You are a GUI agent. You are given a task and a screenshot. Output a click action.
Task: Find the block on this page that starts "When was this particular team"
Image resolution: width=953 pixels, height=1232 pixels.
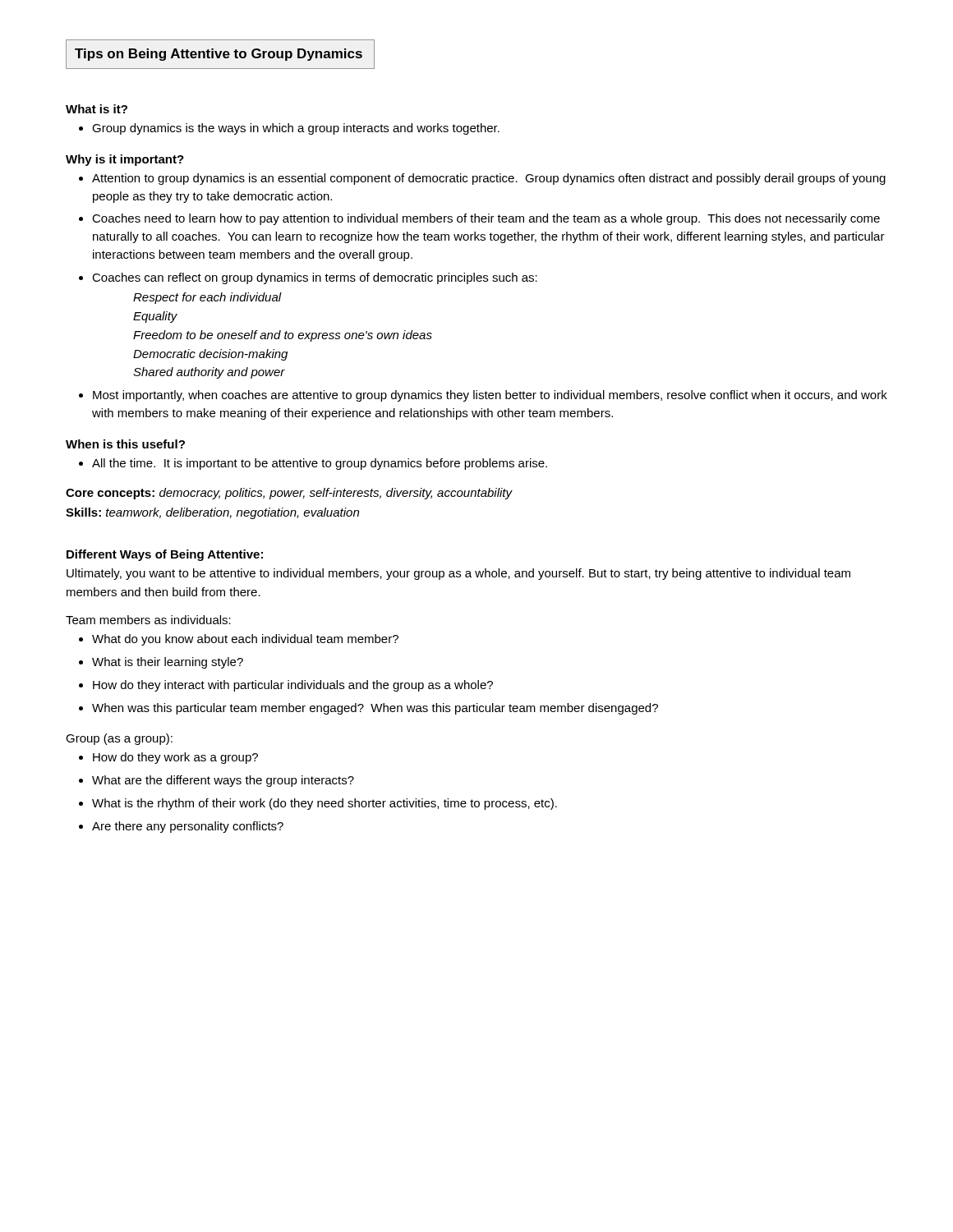pyautogui.click(x=476, y=707)
